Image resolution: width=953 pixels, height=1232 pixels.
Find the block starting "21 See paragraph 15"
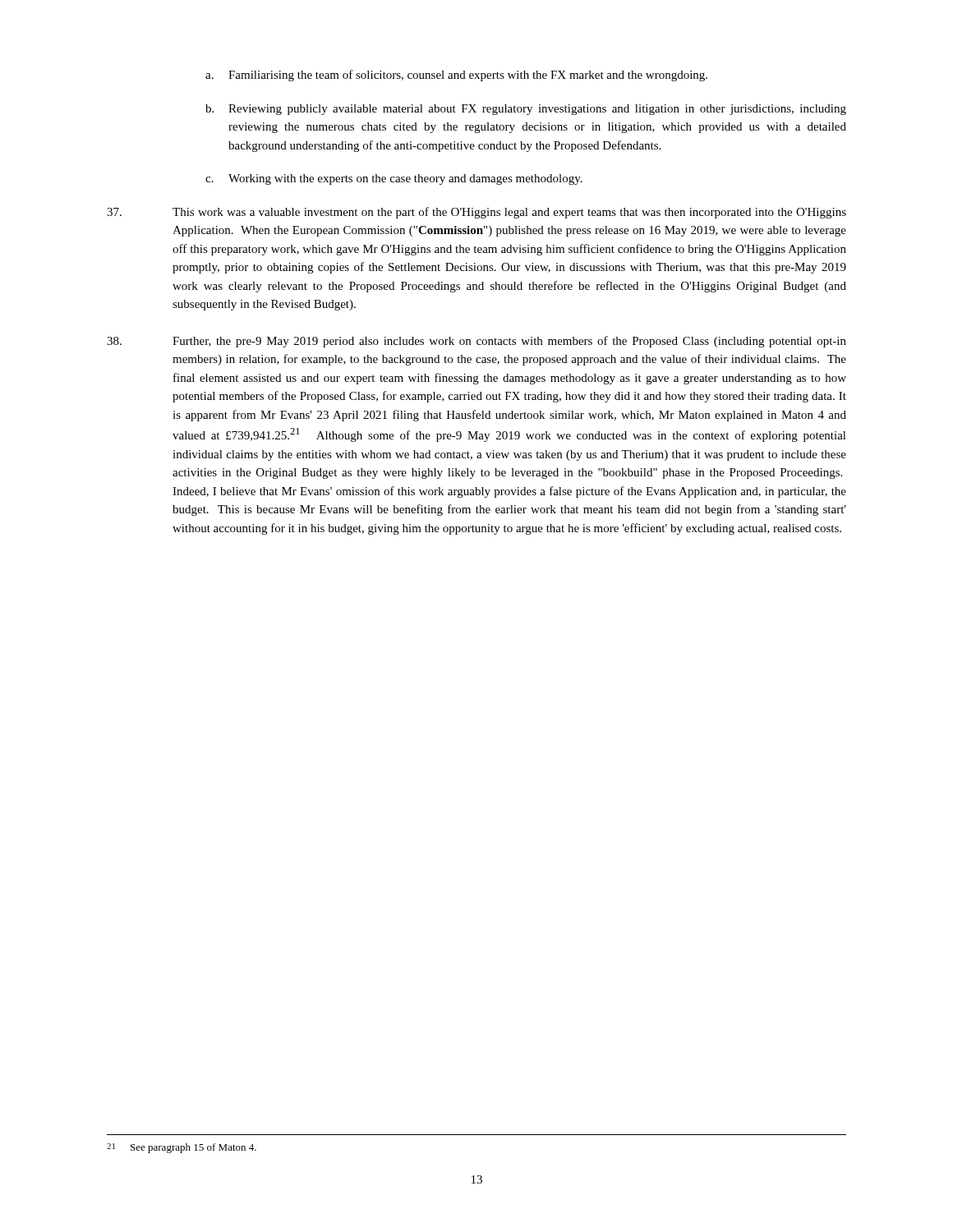pyautogui.click(x=182, y=1149)
